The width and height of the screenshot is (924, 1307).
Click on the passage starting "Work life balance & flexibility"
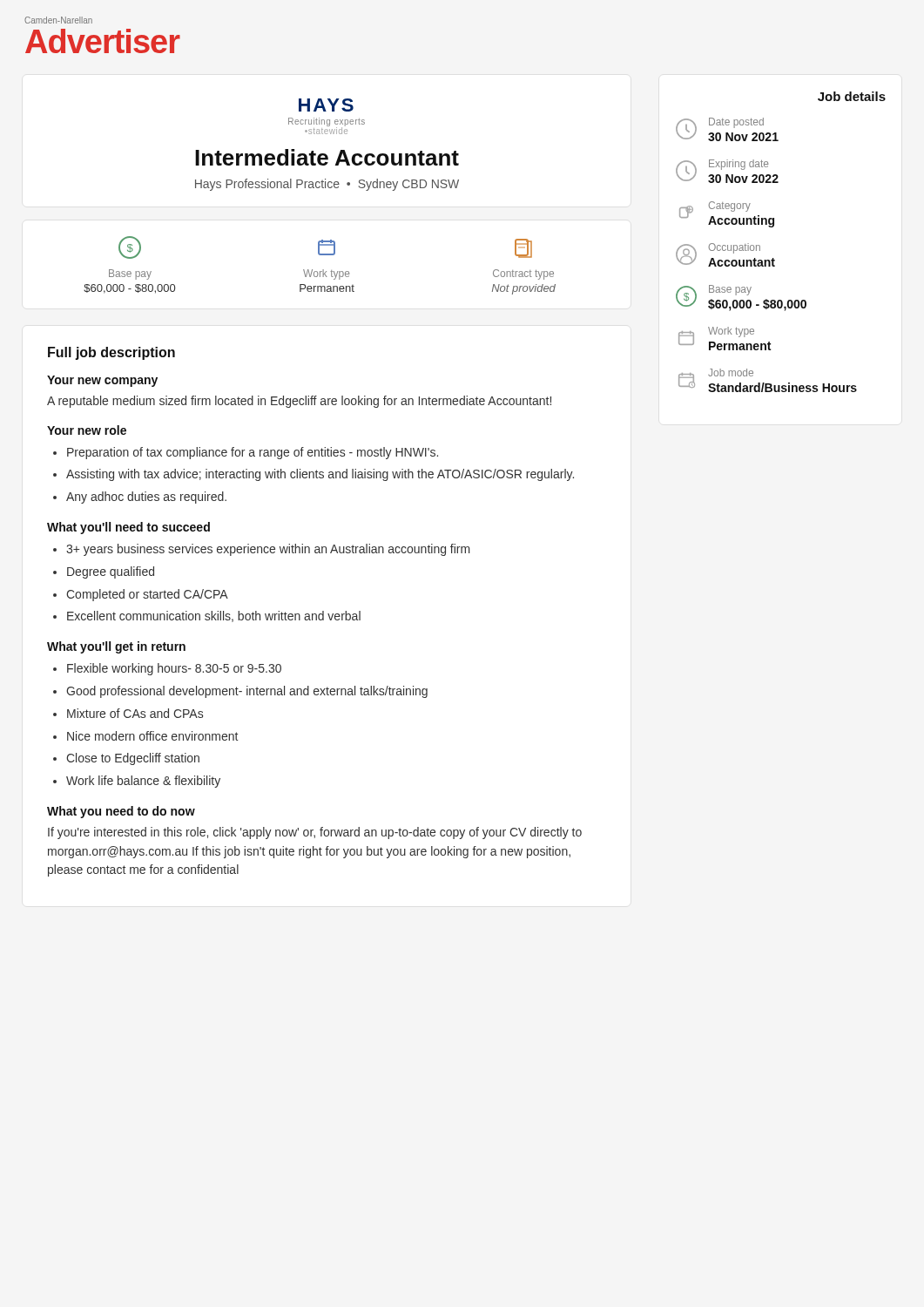pos(143,781)
